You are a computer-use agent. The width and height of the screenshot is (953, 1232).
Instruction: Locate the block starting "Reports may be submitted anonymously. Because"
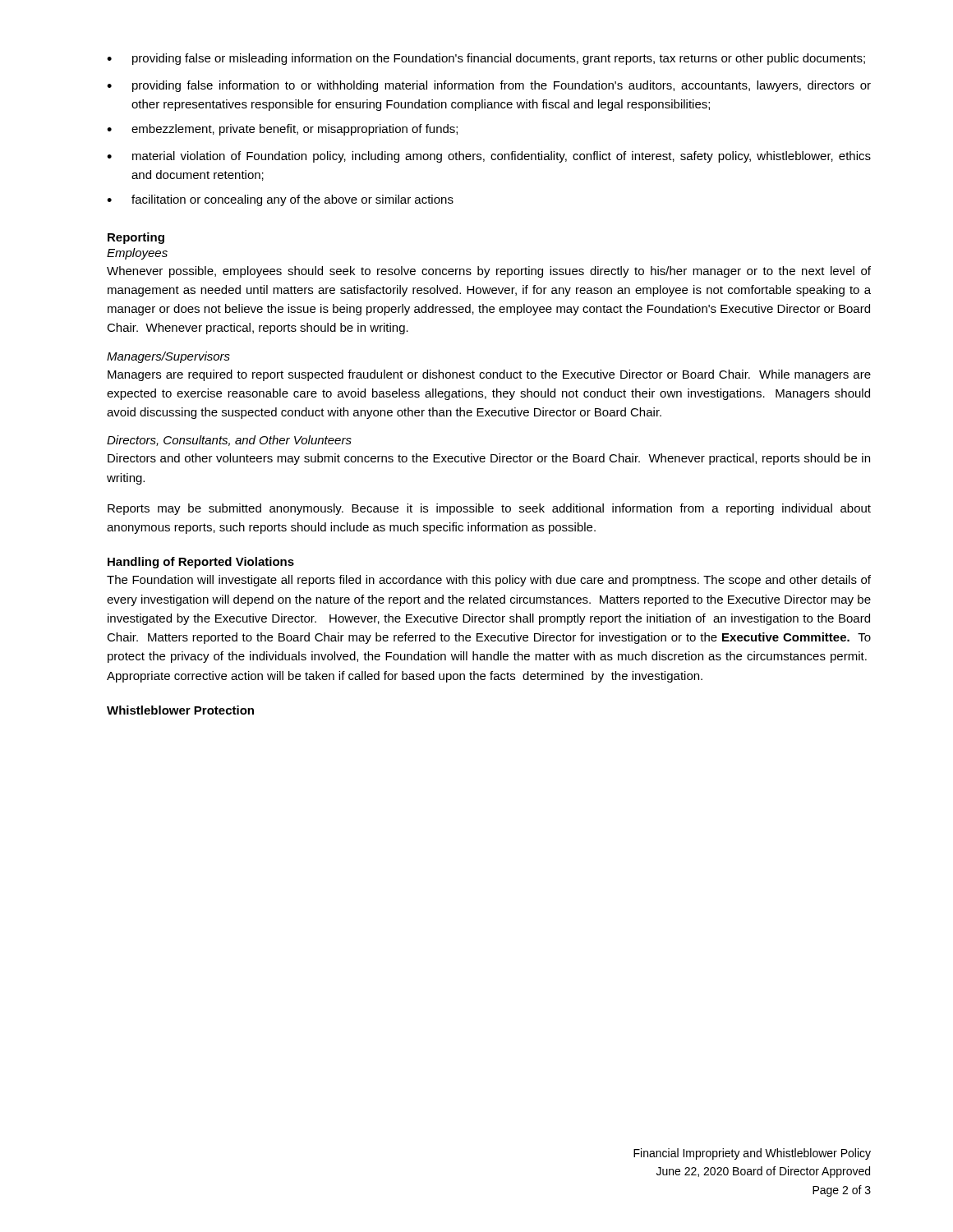(x=489, y=517)
